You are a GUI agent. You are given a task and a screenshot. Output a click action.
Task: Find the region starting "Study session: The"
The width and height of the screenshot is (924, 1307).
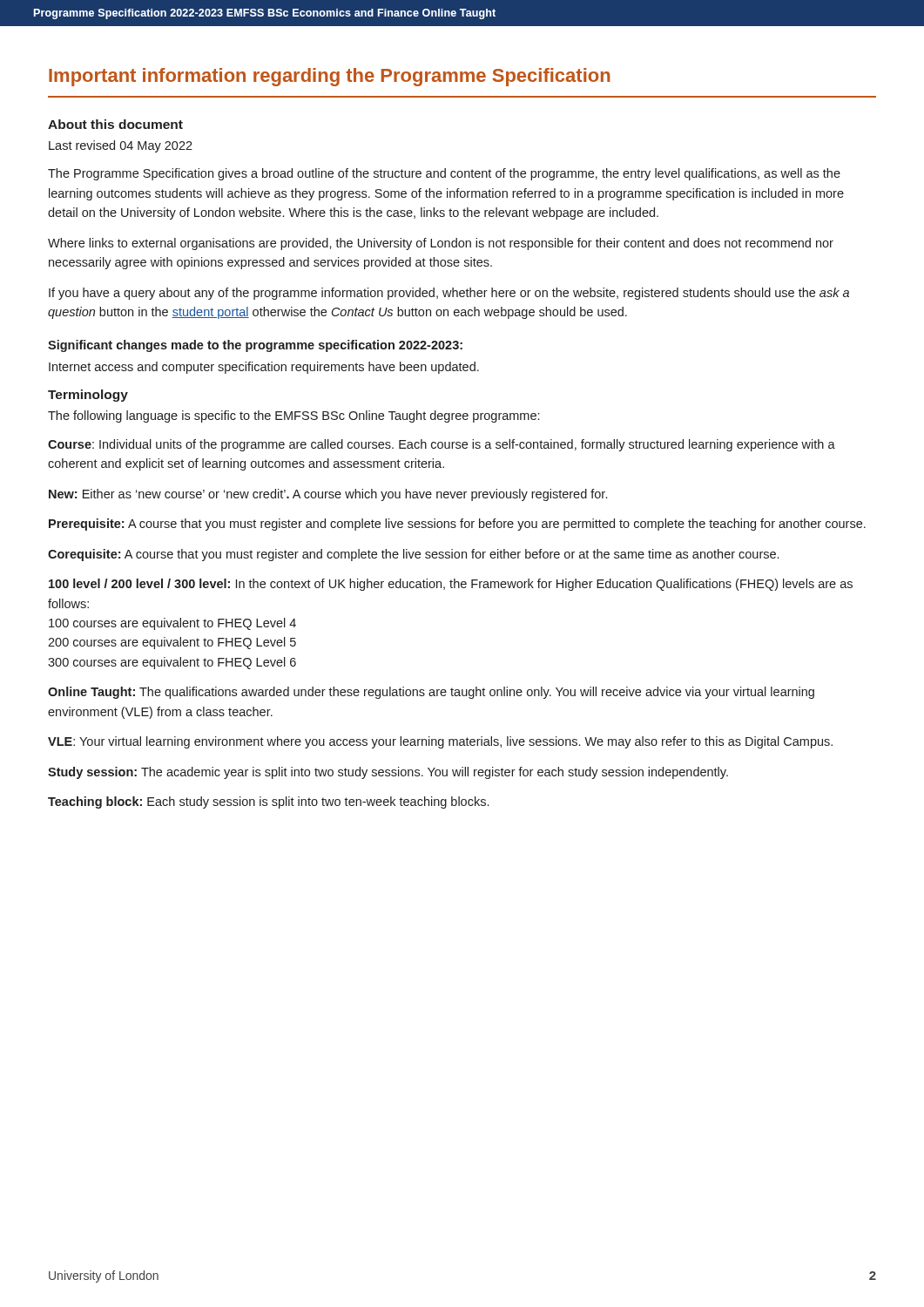(388, 772)
